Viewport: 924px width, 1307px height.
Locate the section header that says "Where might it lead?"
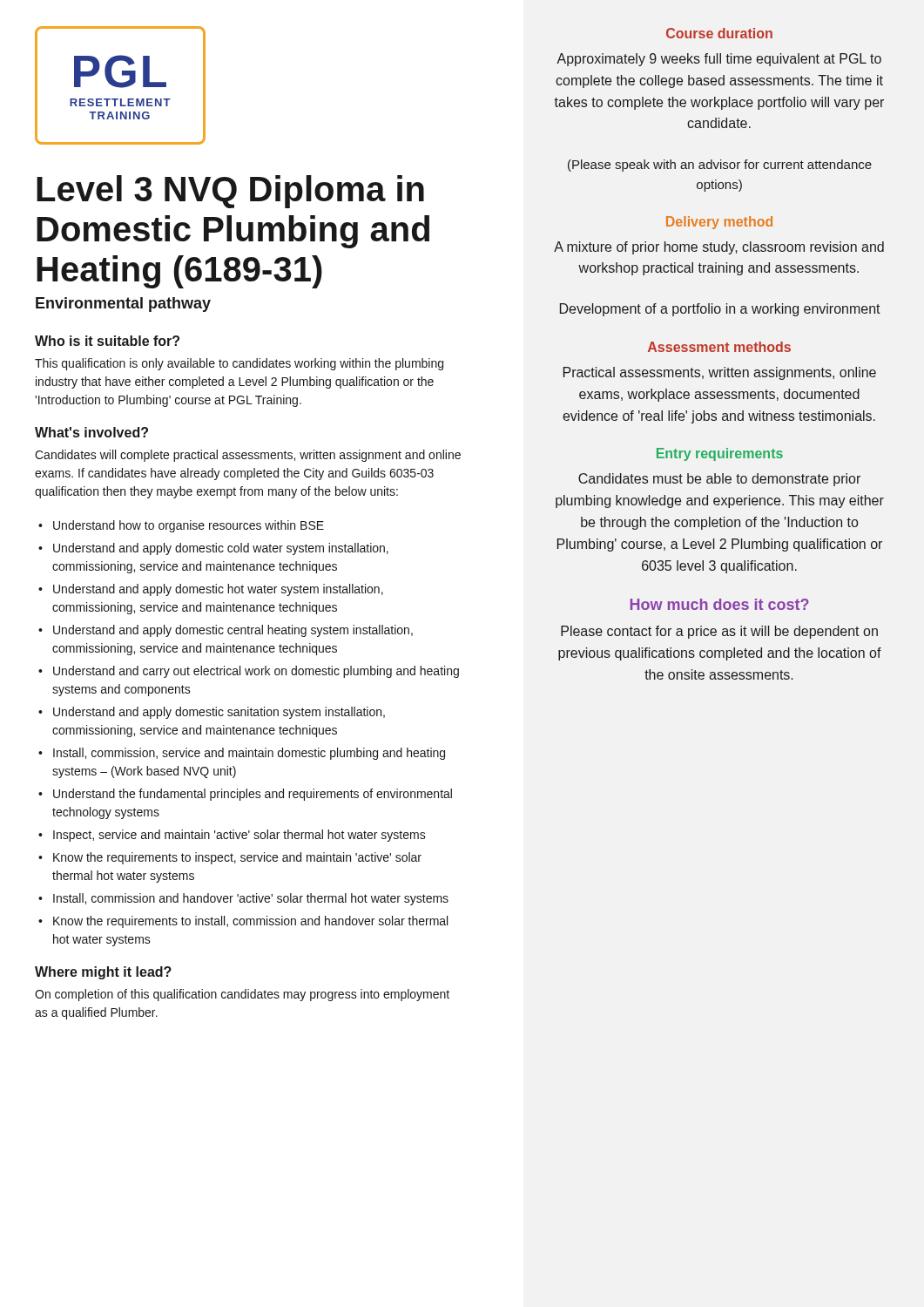pos(103,973)
